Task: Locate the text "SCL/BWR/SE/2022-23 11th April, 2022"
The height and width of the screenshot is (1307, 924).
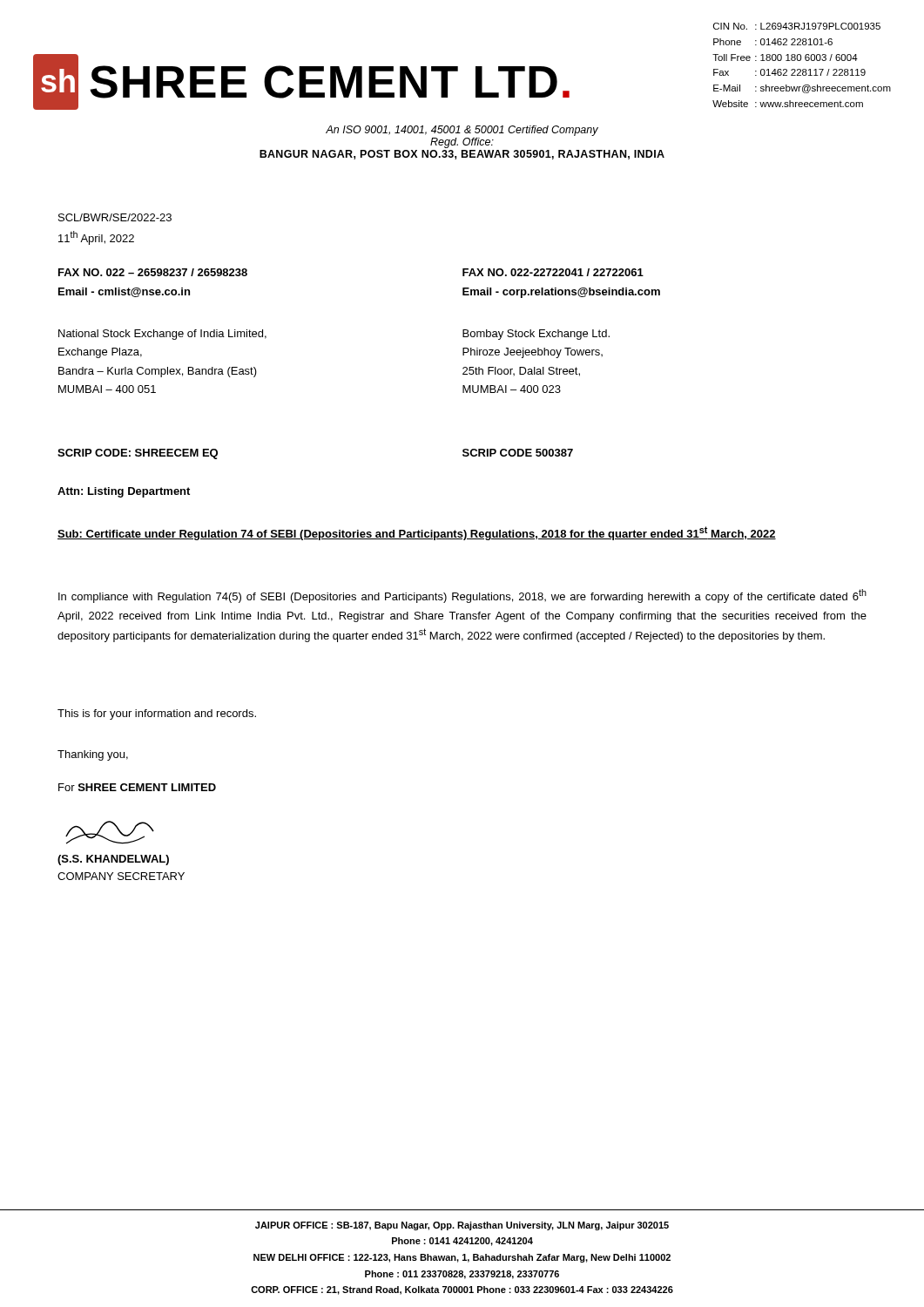Action: (115, 228)
